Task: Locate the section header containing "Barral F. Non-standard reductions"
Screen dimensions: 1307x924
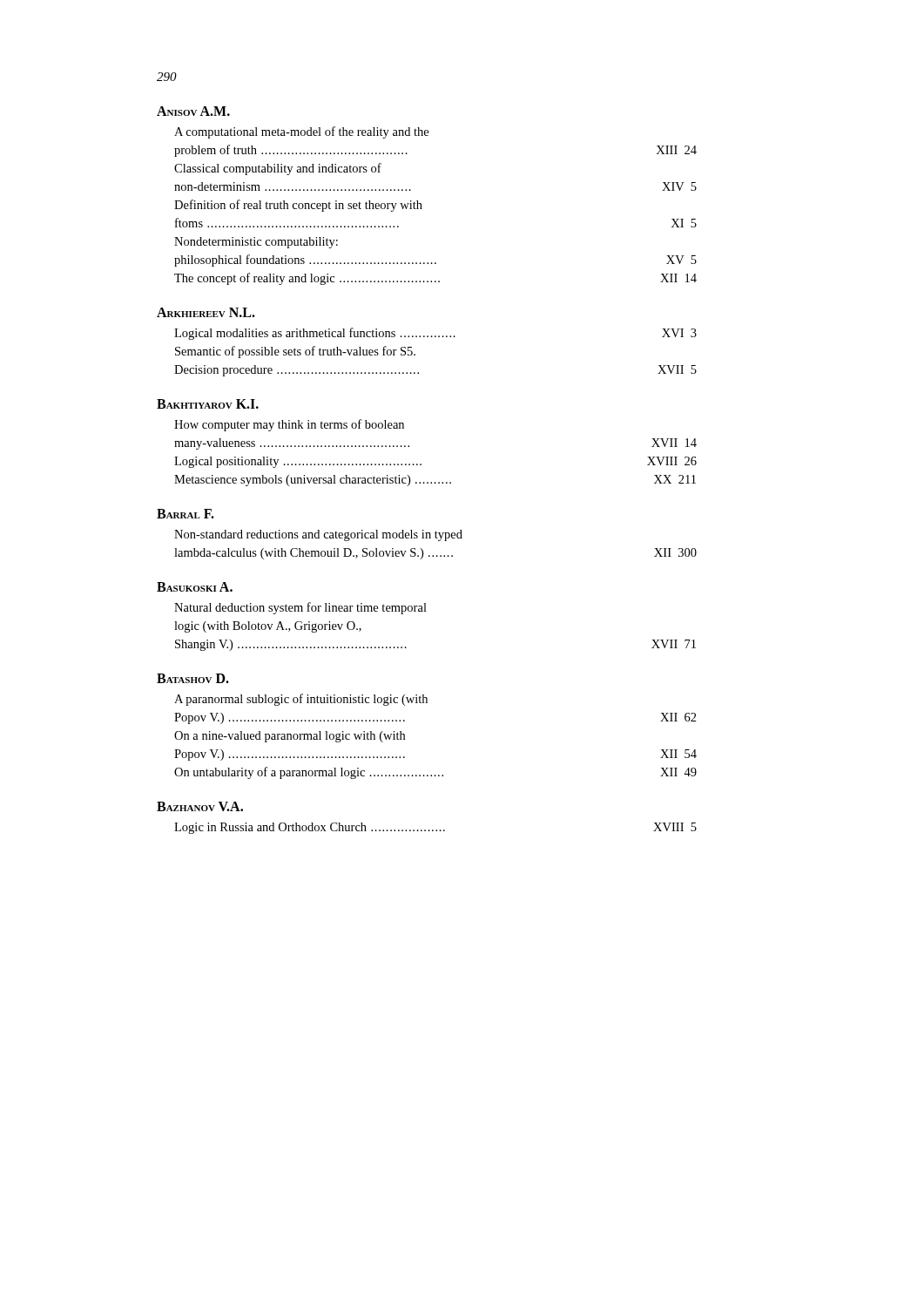Action: [427, 534]
